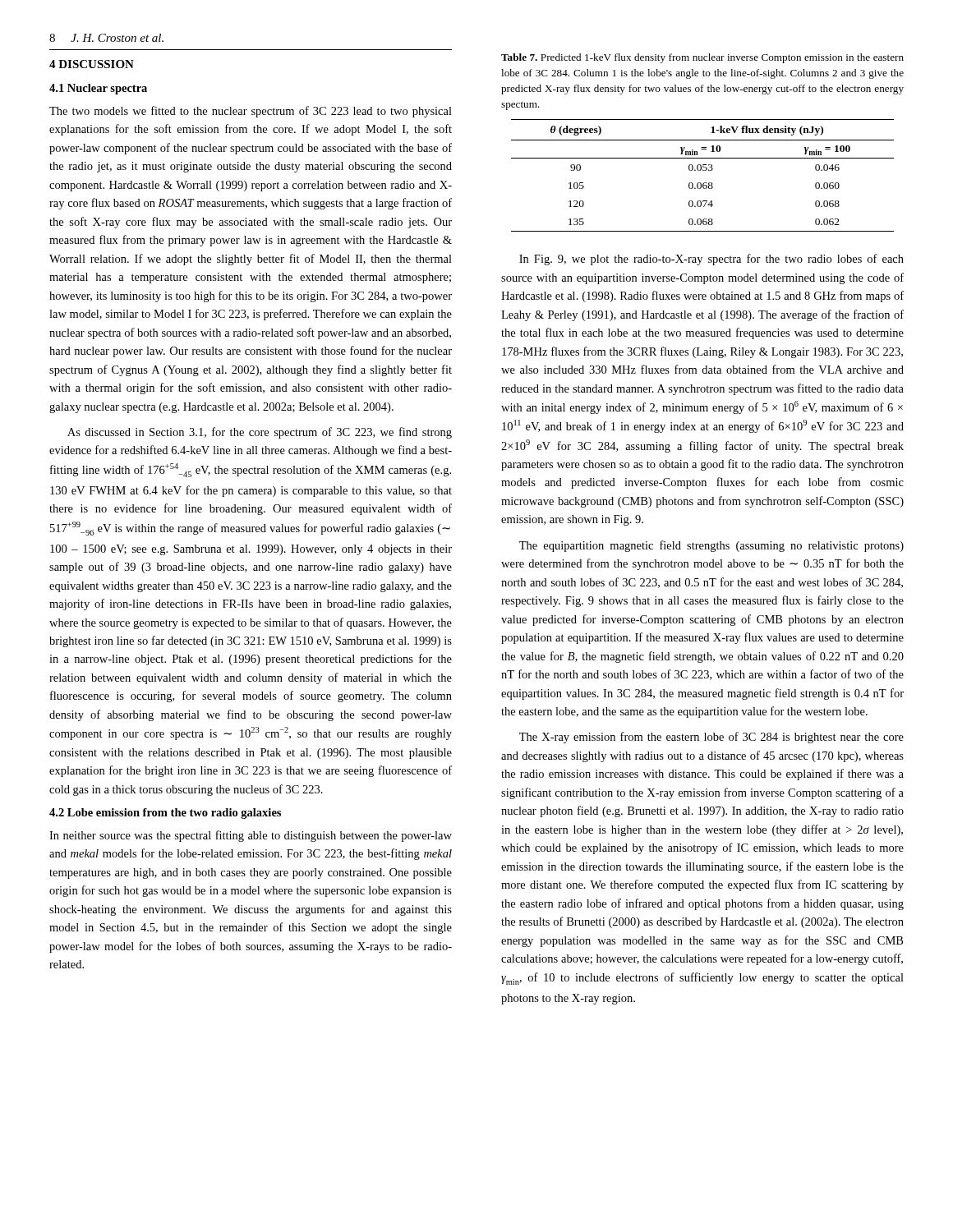Image resolution: width=953 pixels, height=1232 pixels.
Task: Where does it say "4.1 Nuclear spectra"?
Action: click(x=98, y=88)
